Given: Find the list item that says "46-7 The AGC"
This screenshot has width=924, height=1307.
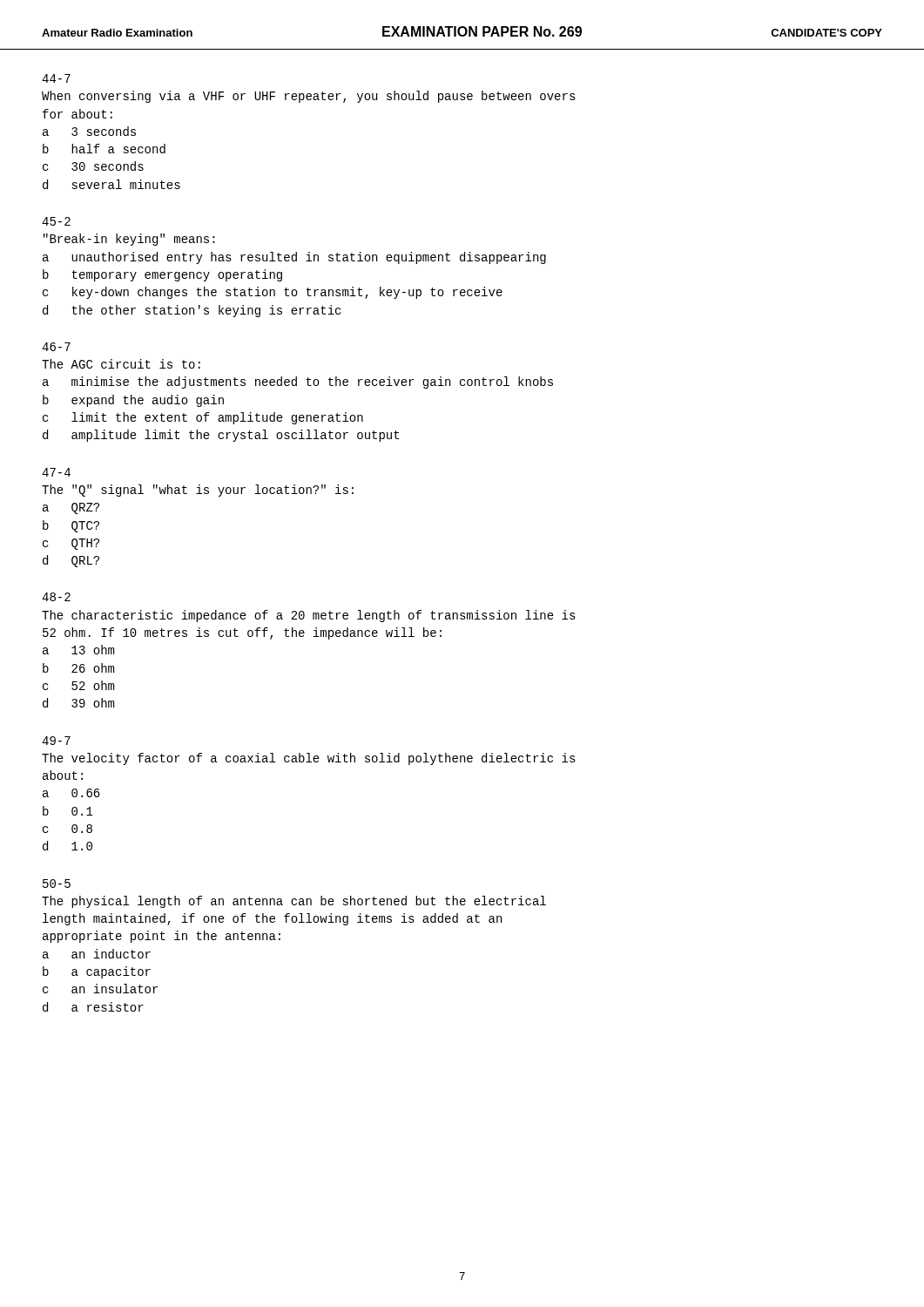Looking at the screenshot, I should click(x=462, y=392).
